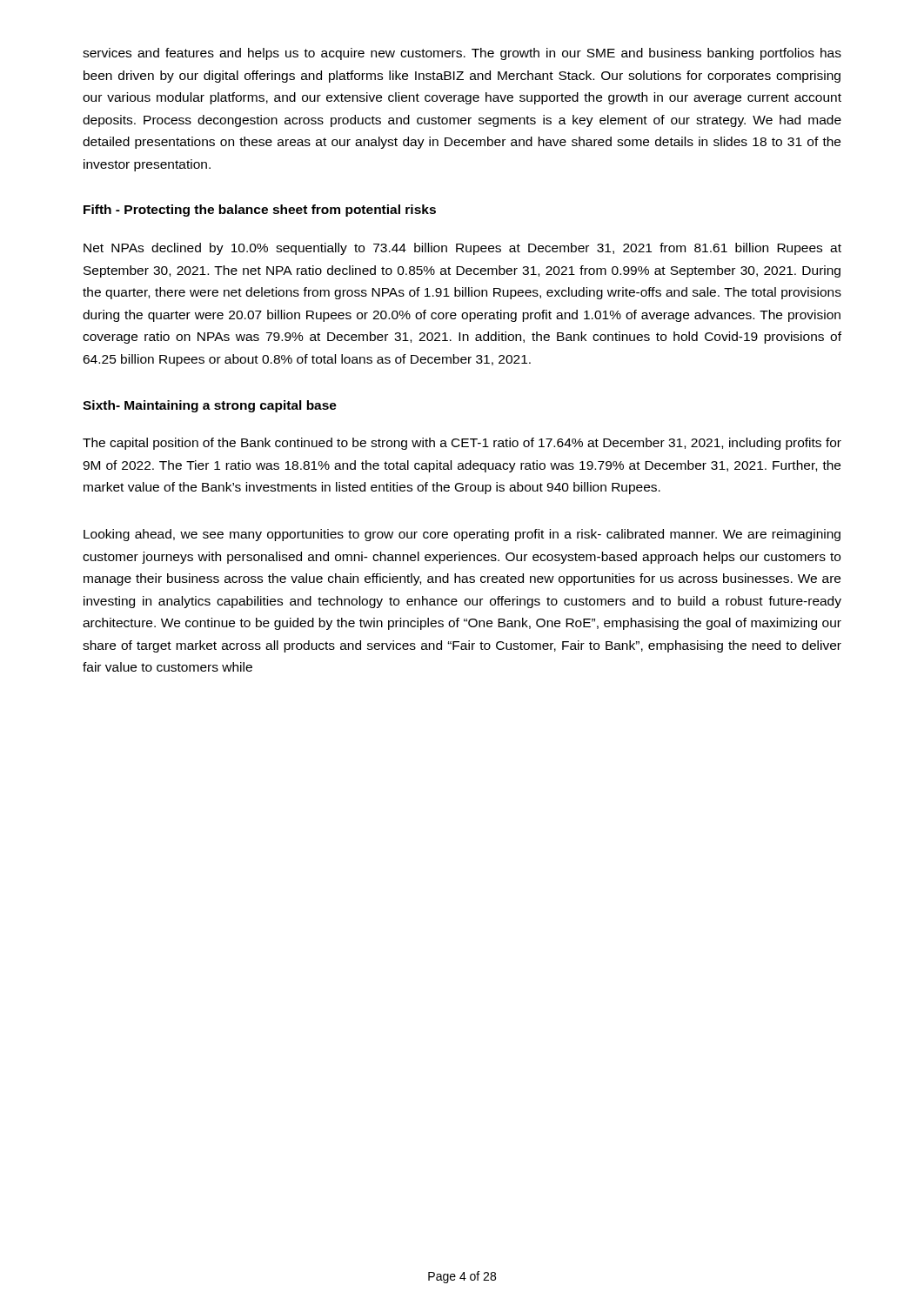924x1305 pixels.
Task: Point to the block beginning "The capital position of the Bank continued"
Action: 462,465
